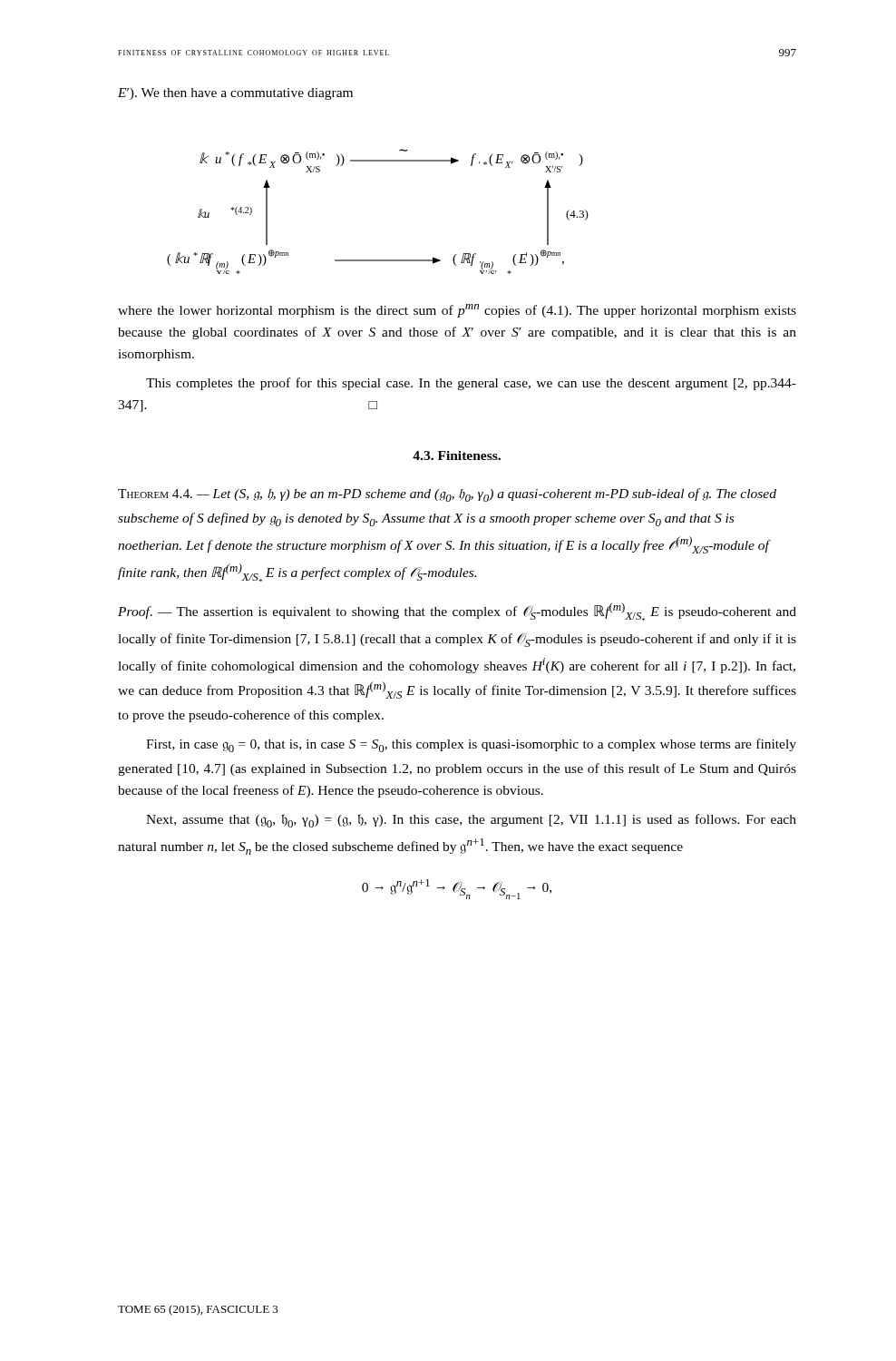Locate the text block starting "First, in case 𝔤0 = 0, that is,"
The width and height of the screenshot is (896, 1361).
click(x=457, y=767)
